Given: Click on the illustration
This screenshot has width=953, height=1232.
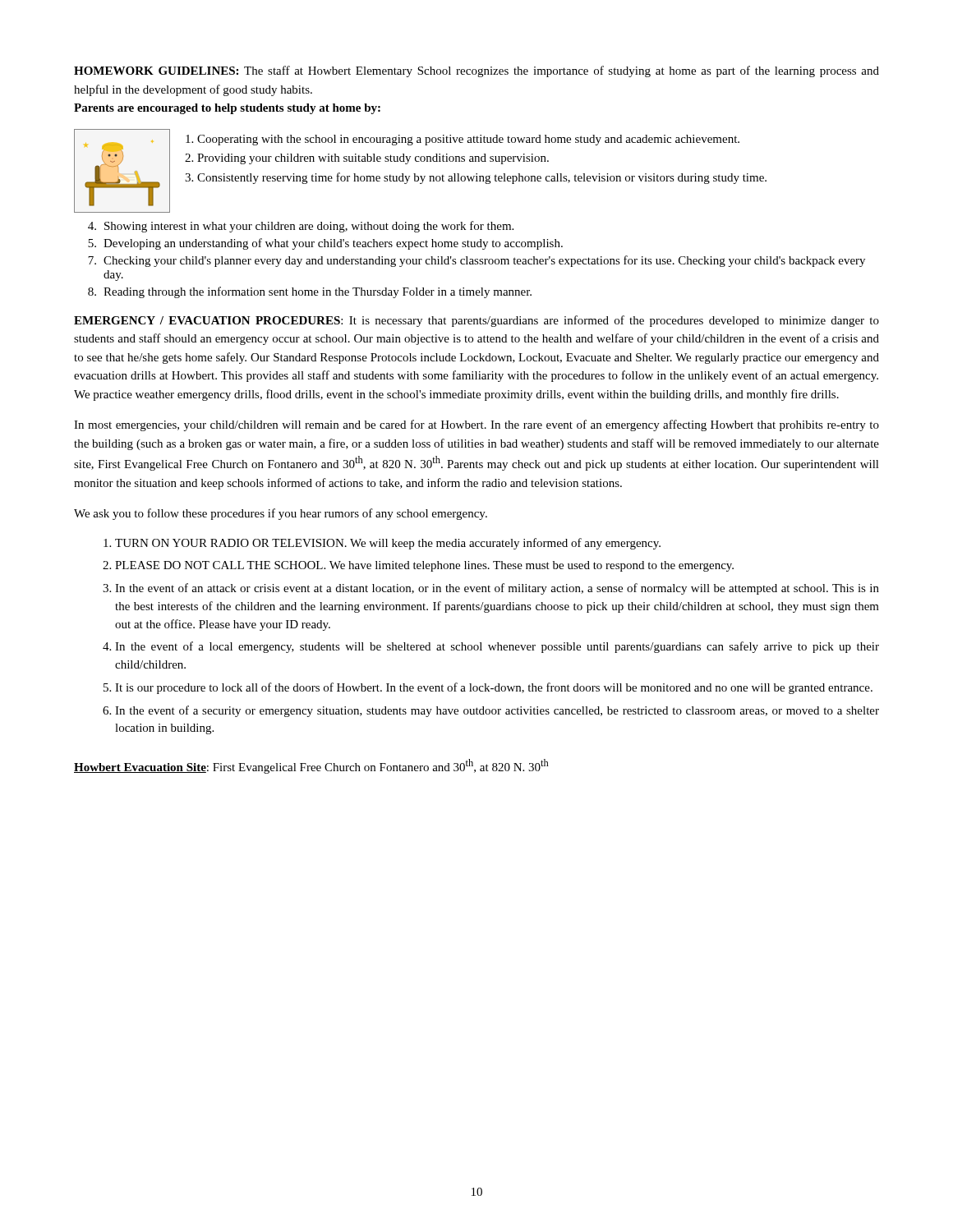Looking at the screenshot, I should 122,170.
